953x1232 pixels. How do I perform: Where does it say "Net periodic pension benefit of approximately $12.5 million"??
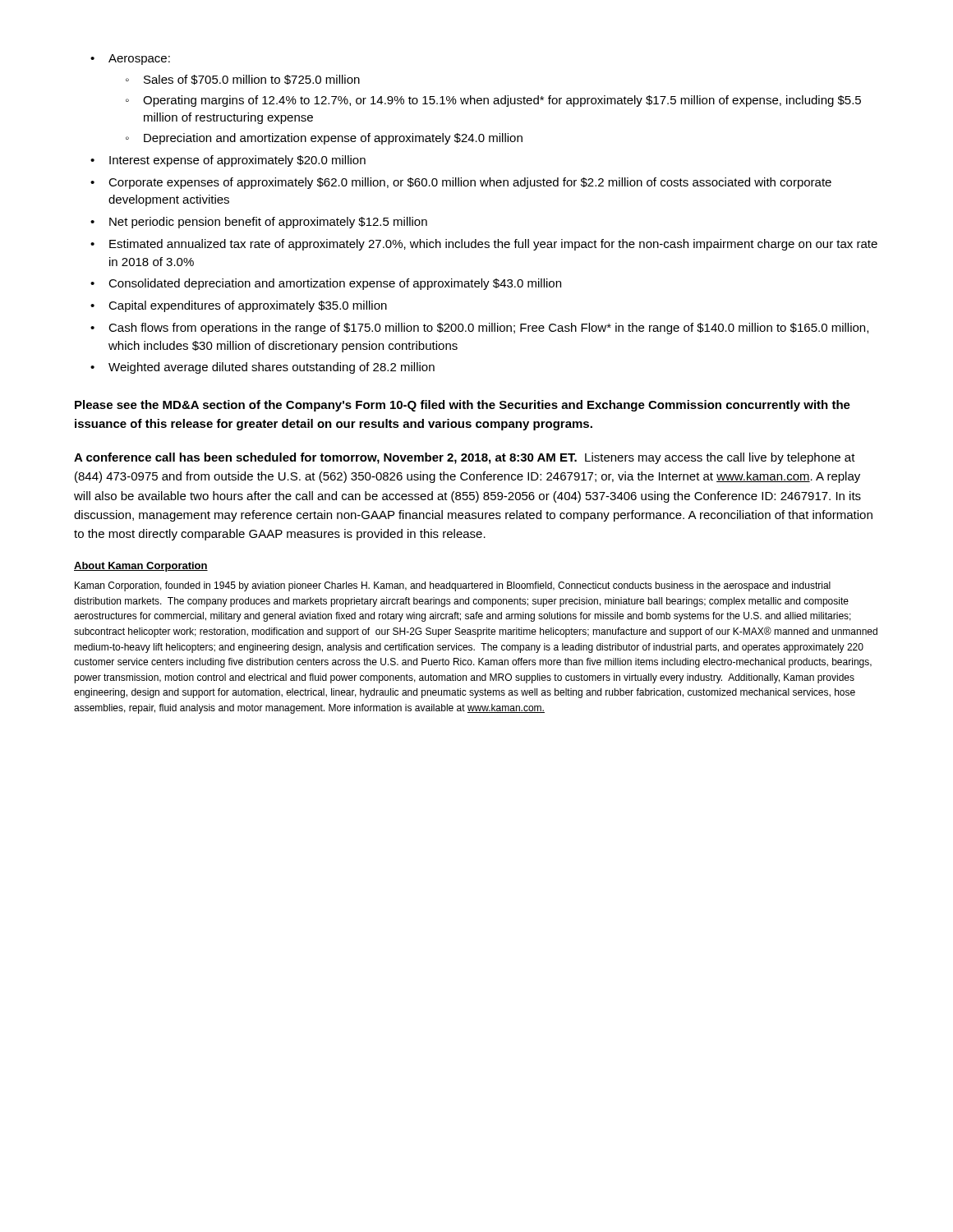[x=268, y=221]
